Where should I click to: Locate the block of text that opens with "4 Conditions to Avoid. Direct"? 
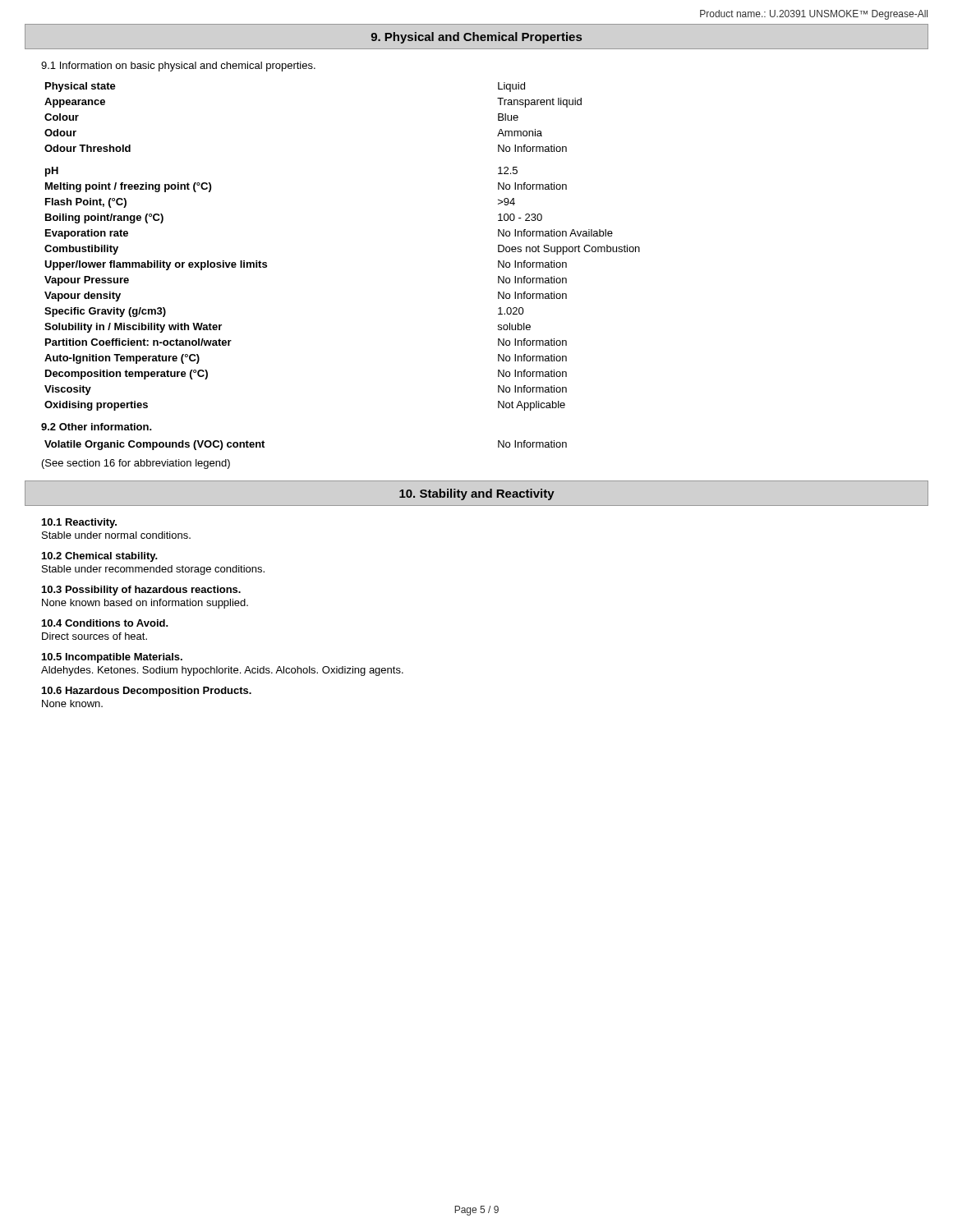click(105, 623)
